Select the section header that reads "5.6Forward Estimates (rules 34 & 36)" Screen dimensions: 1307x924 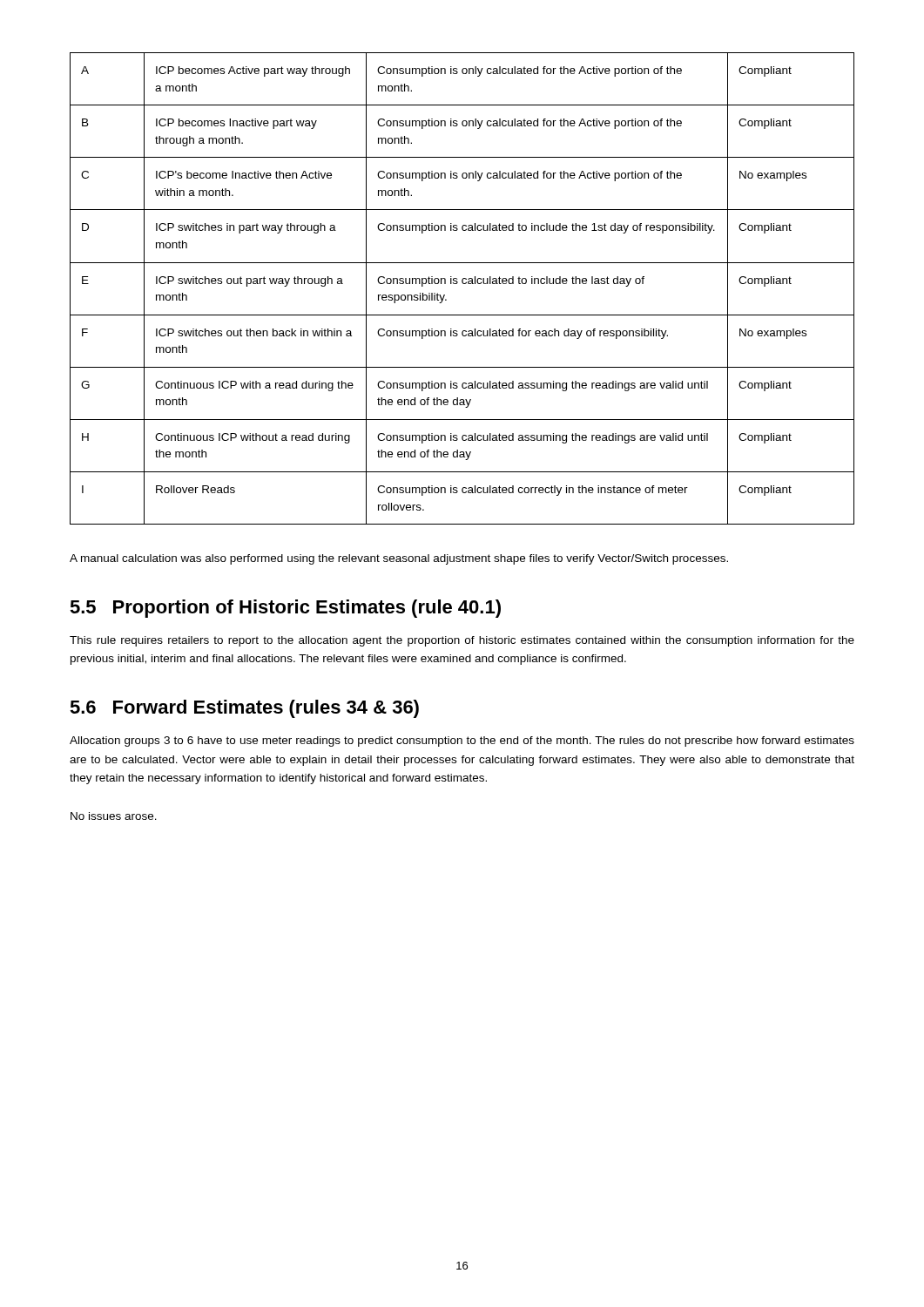(245, 707)
